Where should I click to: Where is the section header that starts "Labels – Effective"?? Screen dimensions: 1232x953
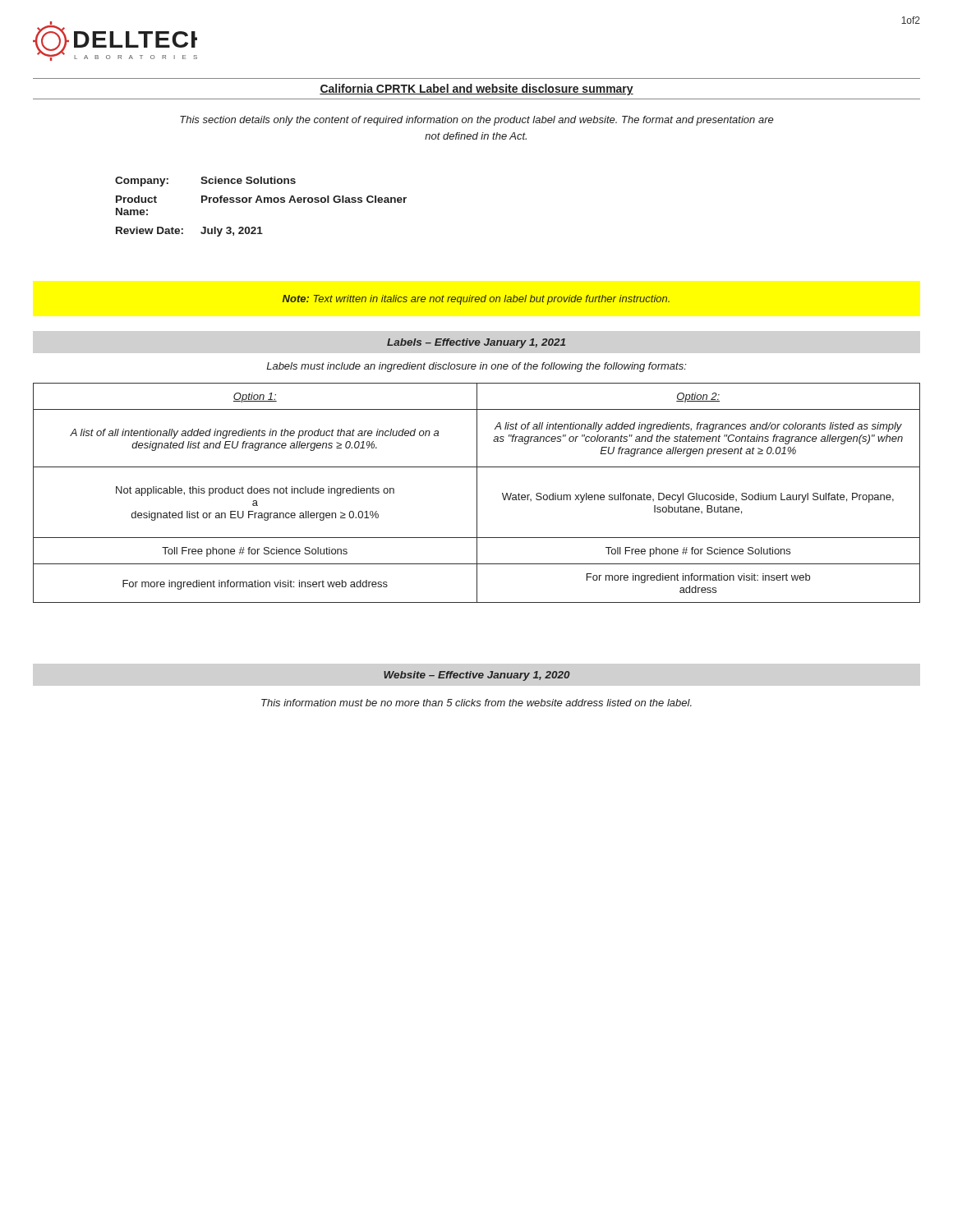pyautogui.click(x=476, y=342)
